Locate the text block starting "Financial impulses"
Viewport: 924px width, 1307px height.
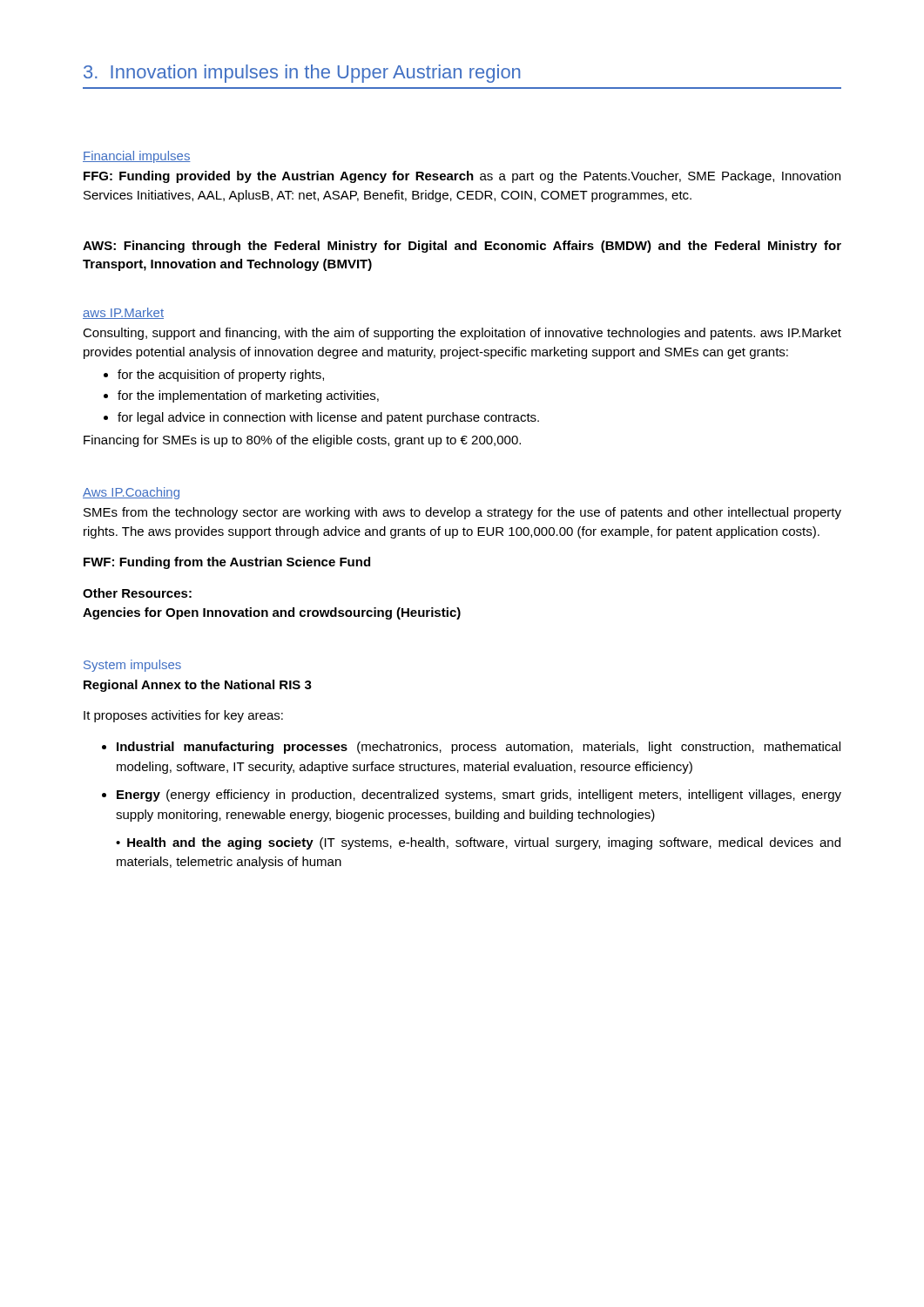click(137, 157)
